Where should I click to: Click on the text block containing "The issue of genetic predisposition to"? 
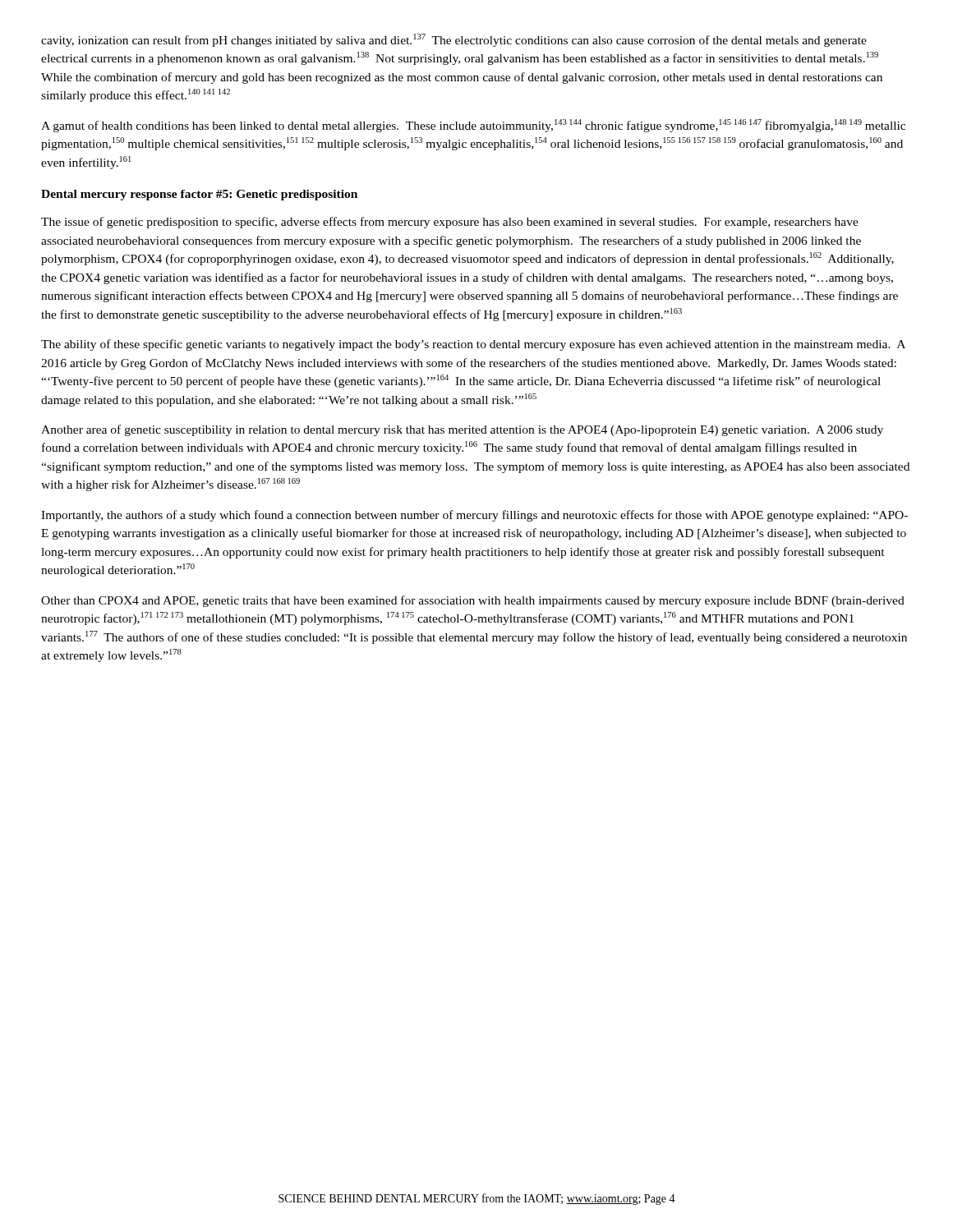[x=476, y=268]
